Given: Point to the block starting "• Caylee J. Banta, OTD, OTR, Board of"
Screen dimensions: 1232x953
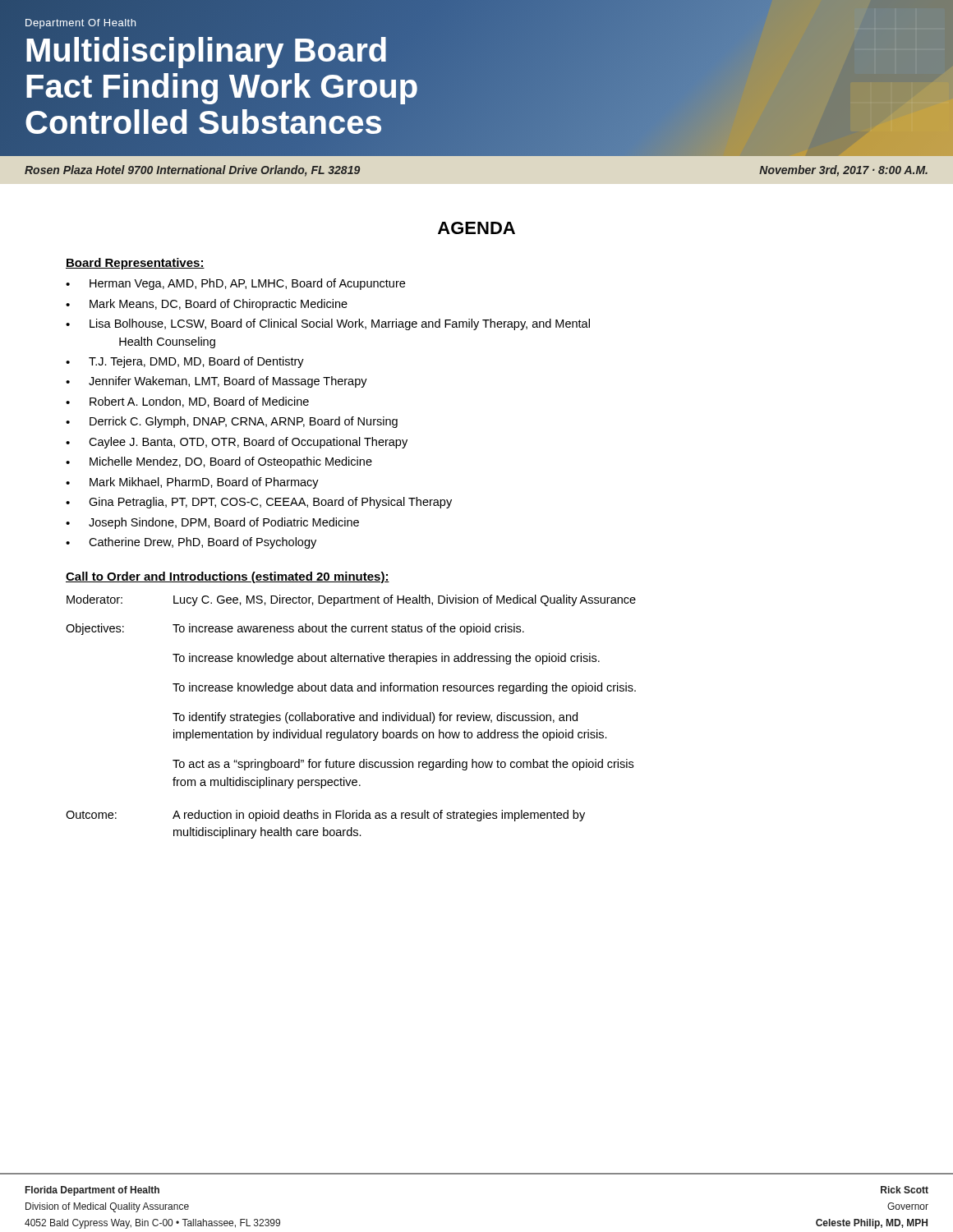Looking at the screenshot, I should point(237,443).
